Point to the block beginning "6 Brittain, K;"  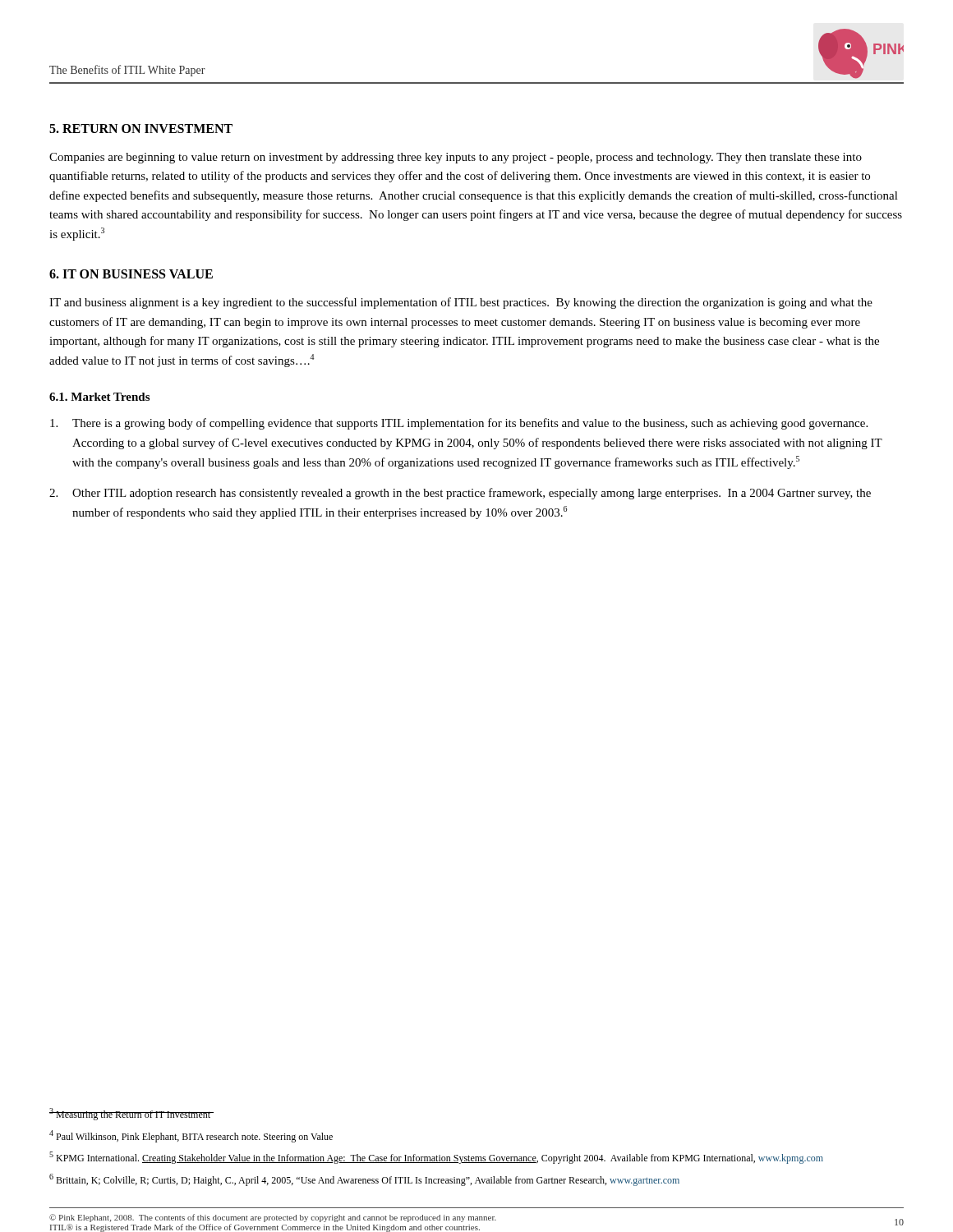364,1179
